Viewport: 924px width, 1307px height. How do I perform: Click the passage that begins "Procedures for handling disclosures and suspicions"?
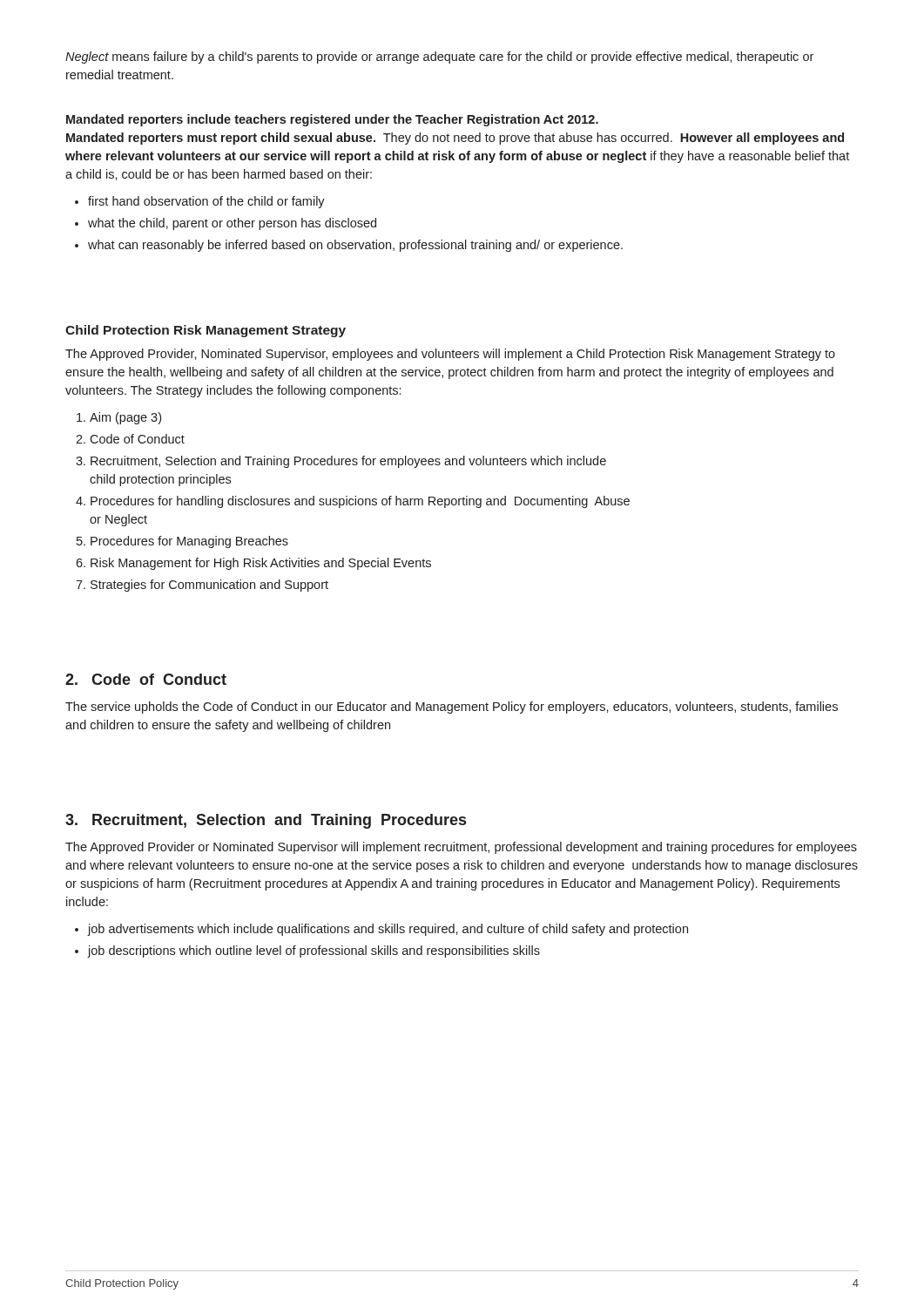[474, 511]
